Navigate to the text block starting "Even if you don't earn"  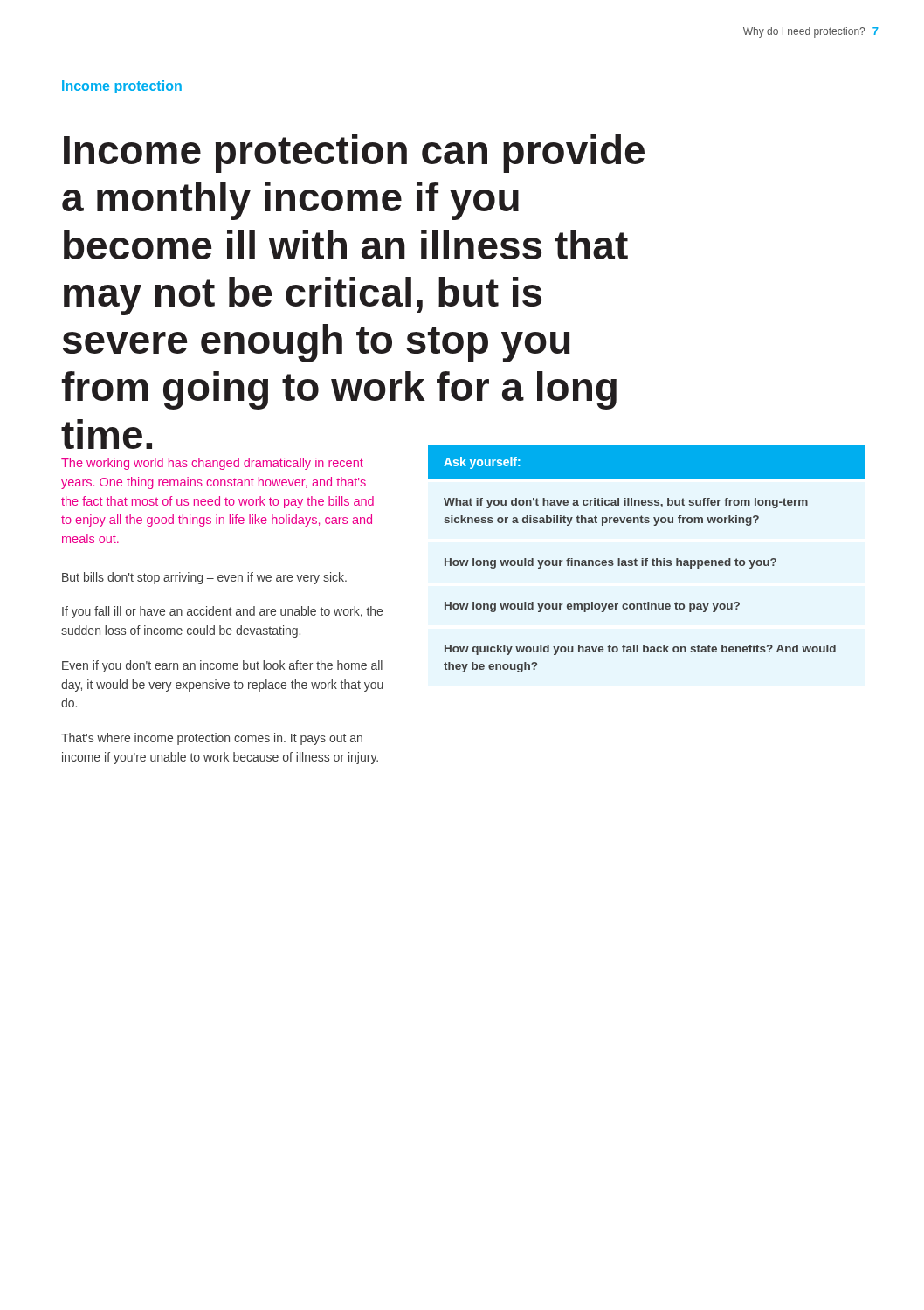222,684
